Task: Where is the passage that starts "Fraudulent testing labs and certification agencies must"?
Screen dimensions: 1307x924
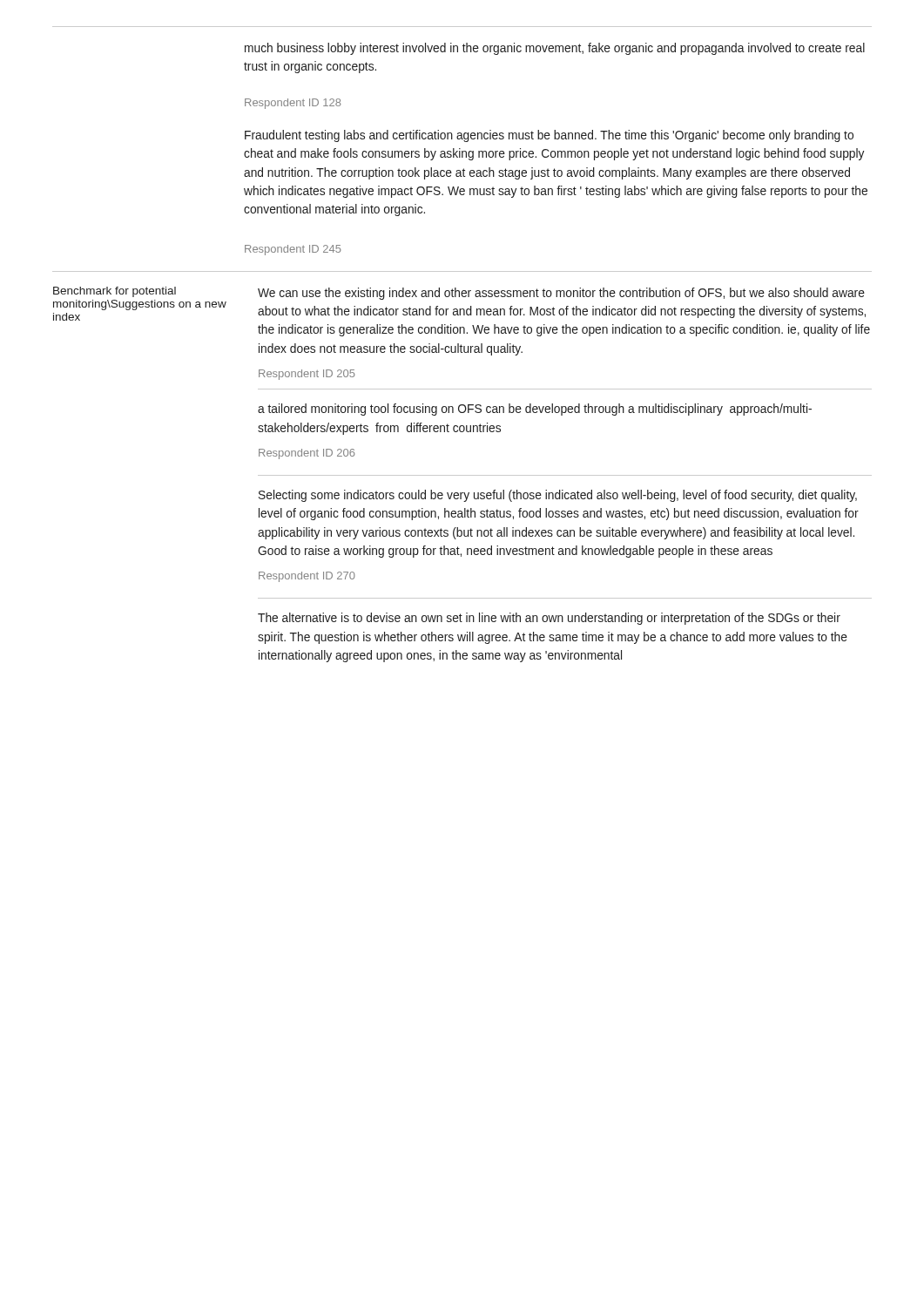Action: tap(556, 173)
